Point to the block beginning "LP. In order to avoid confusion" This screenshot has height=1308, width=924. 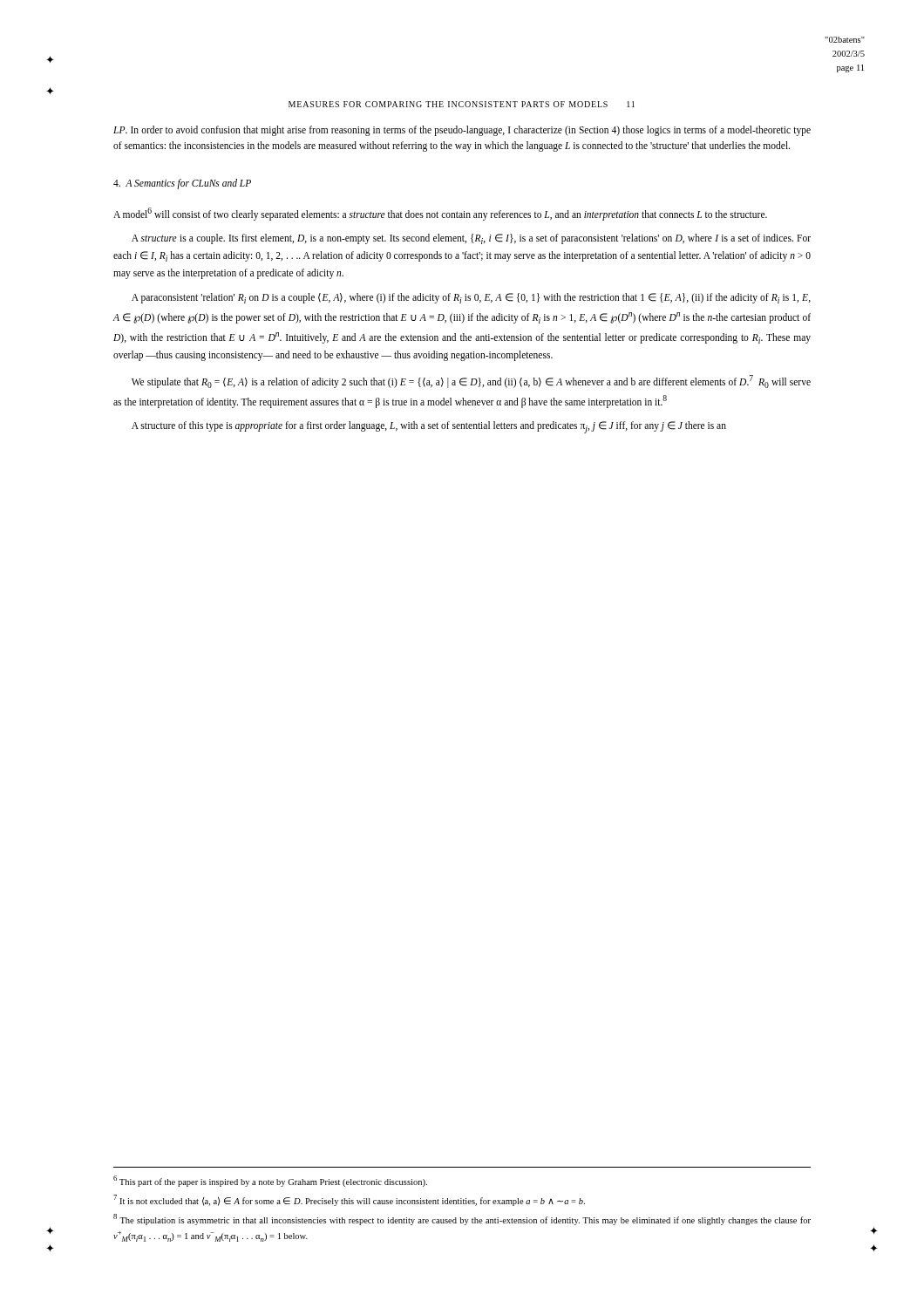[462, 138]
